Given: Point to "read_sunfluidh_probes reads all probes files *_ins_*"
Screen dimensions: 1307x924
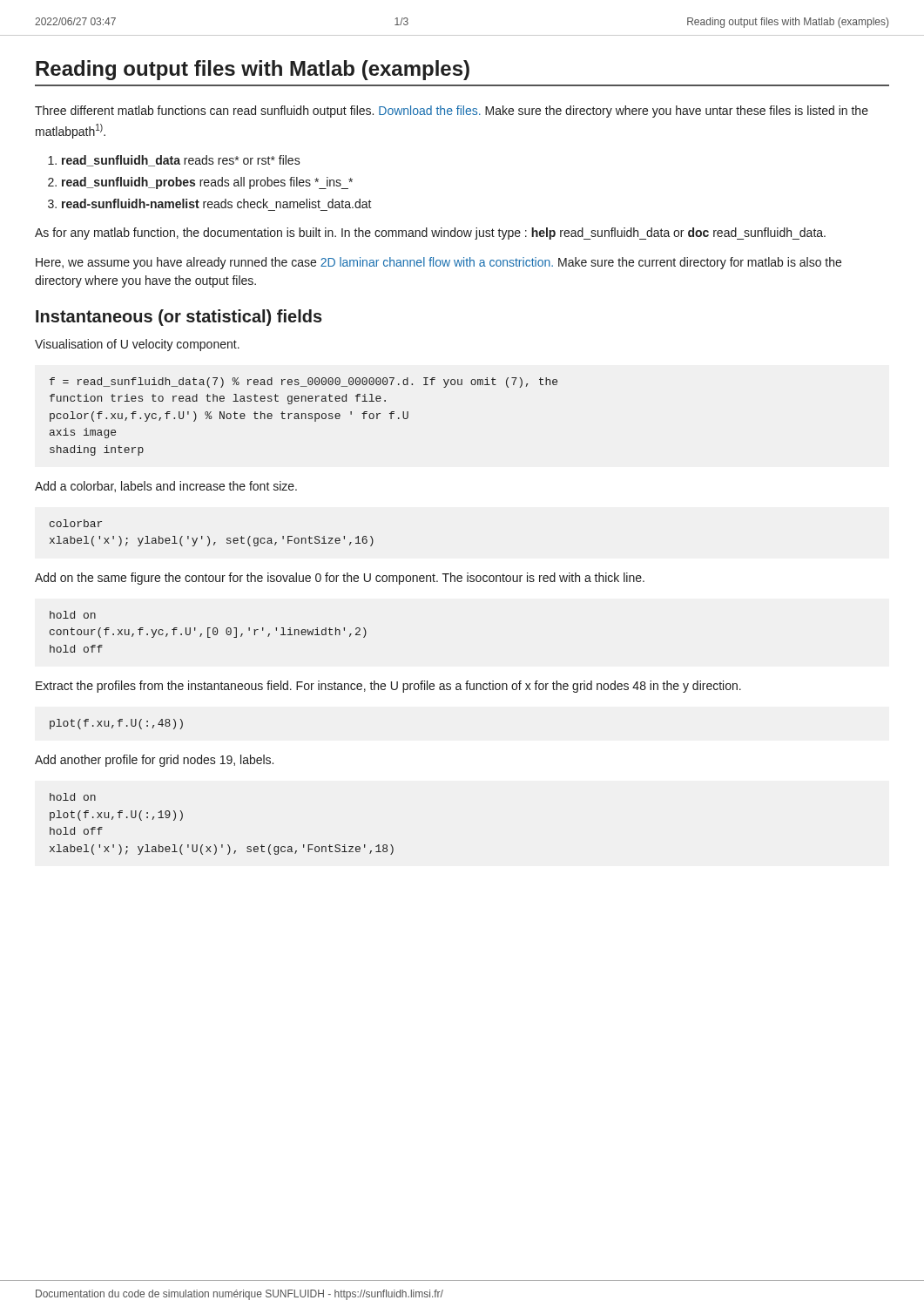Looking at the screenshot, I should click(207, 182).
